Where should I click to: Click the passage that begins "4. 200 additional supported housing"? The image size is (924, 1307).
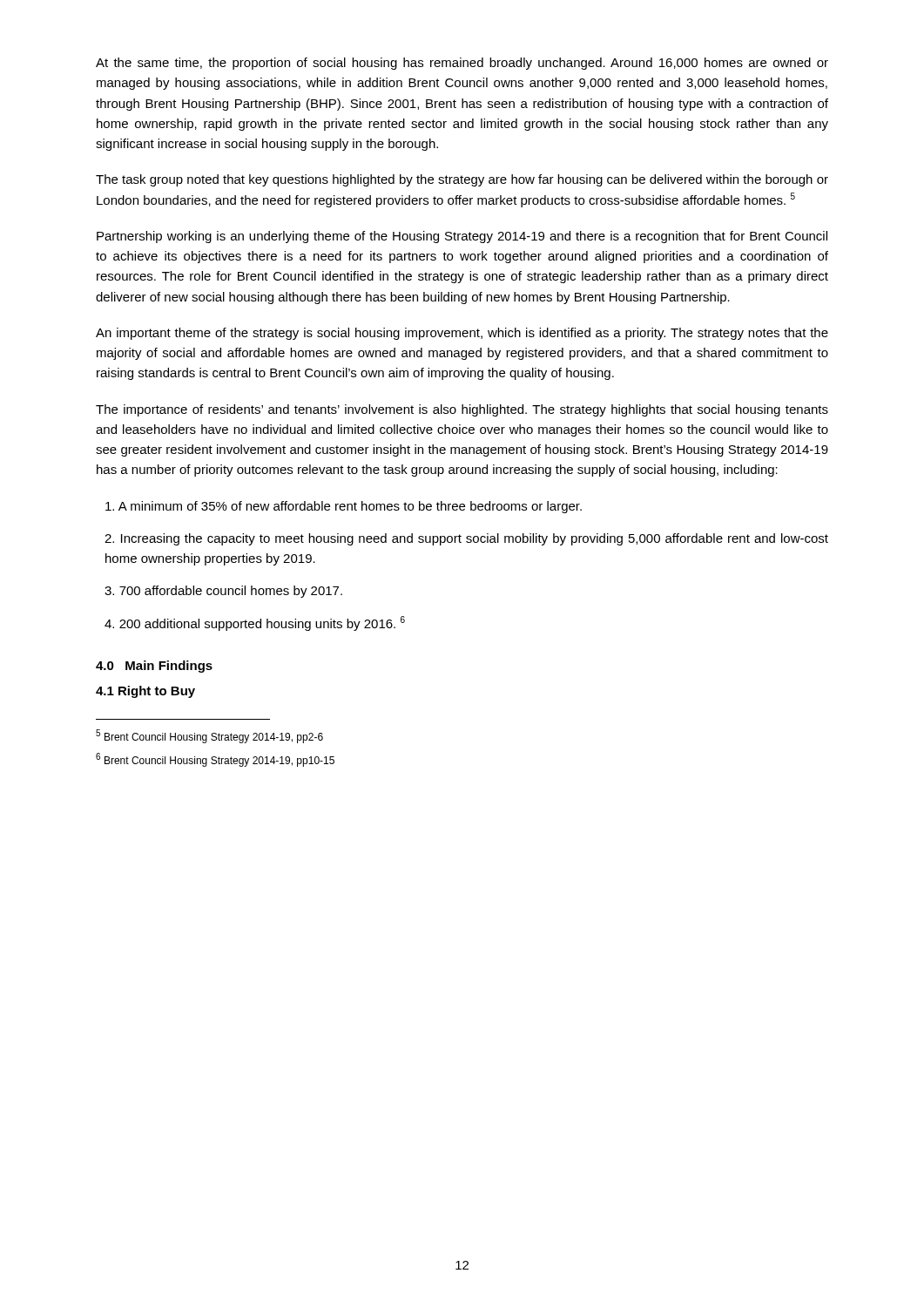click(x=255, y=623)
